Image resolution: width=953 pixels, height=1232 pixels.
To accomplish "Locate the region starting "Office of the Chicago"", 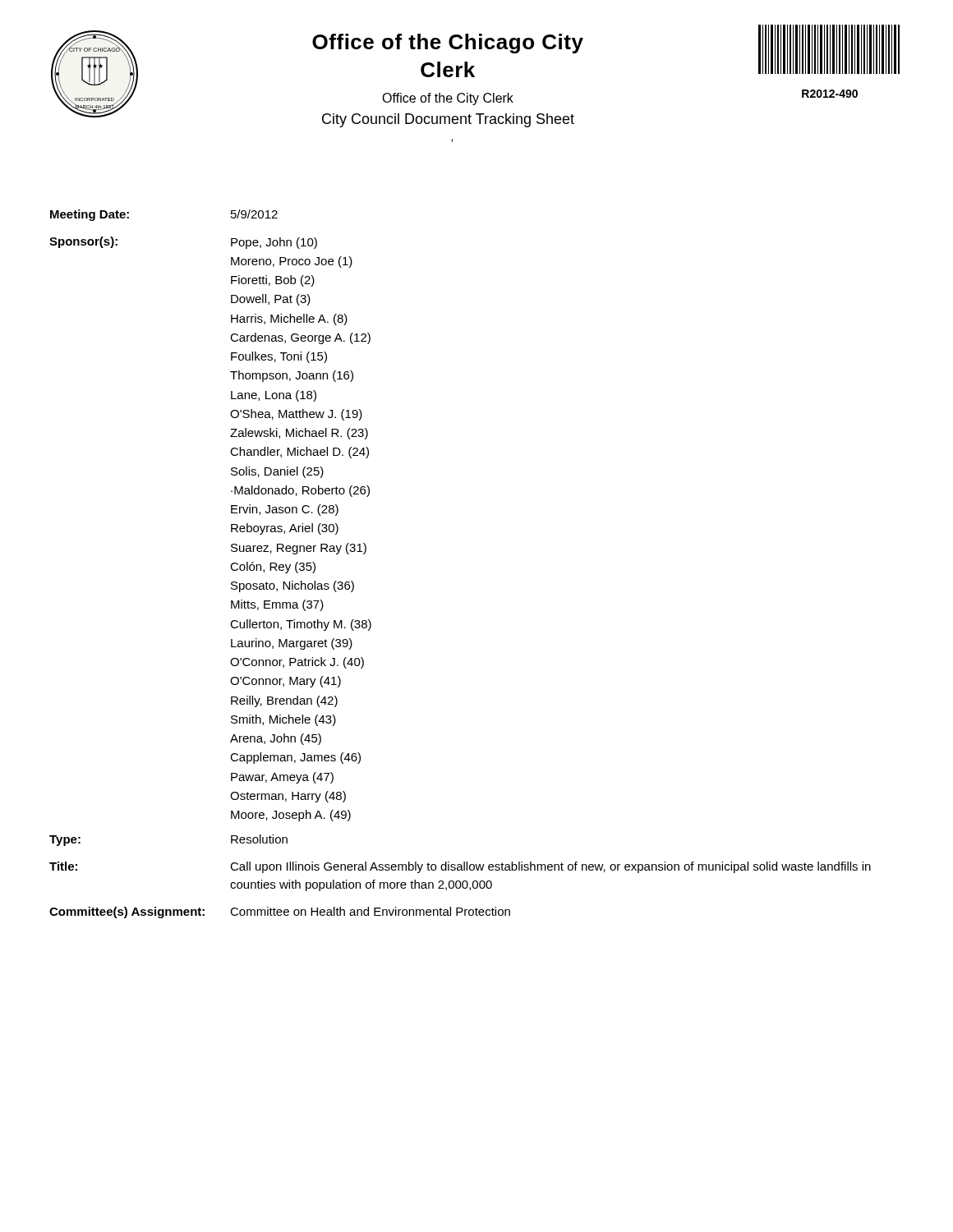I will click(x=448, y=56).
